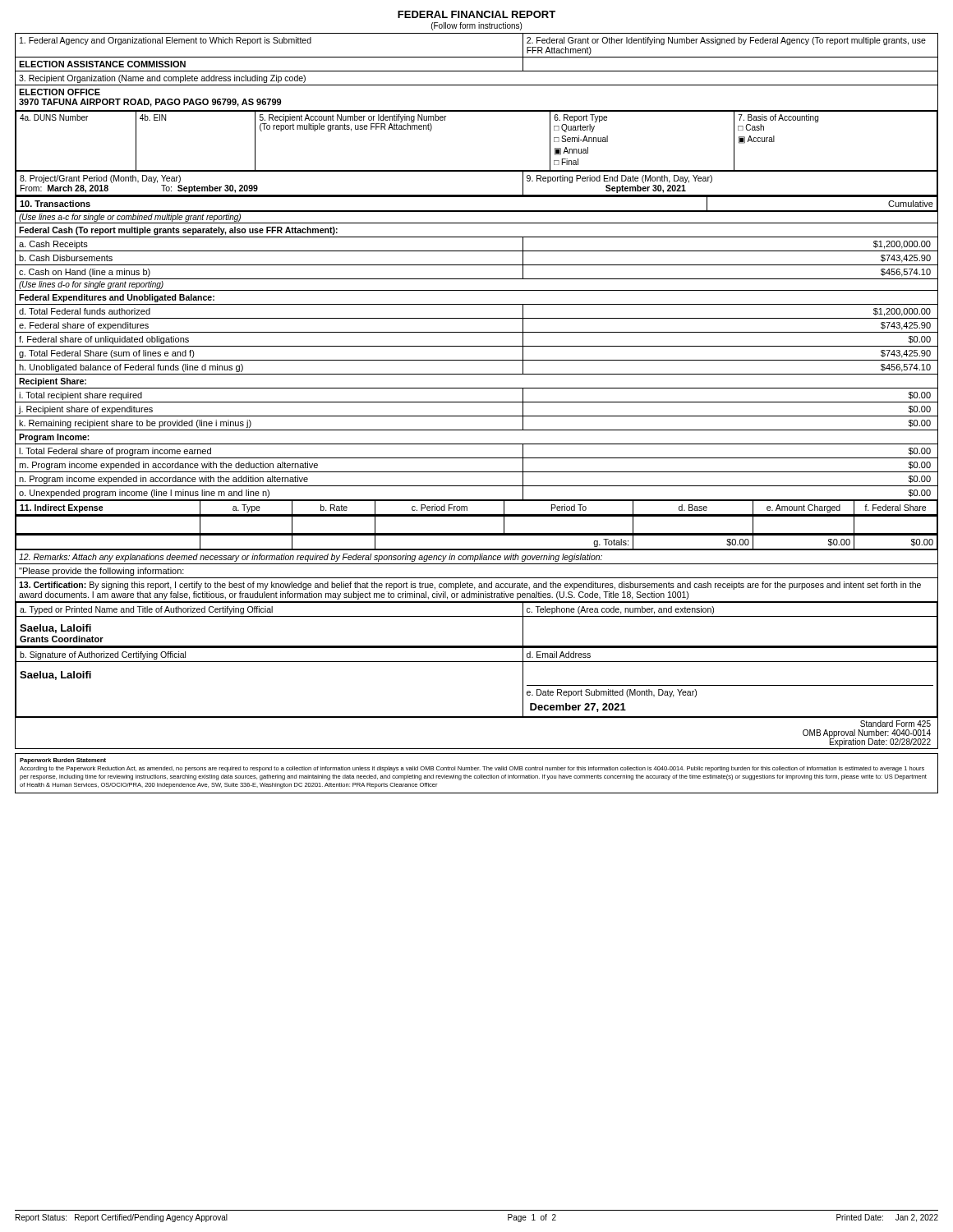Navigate to the element starting "Certification: By signing this"

tap(470, 590)
